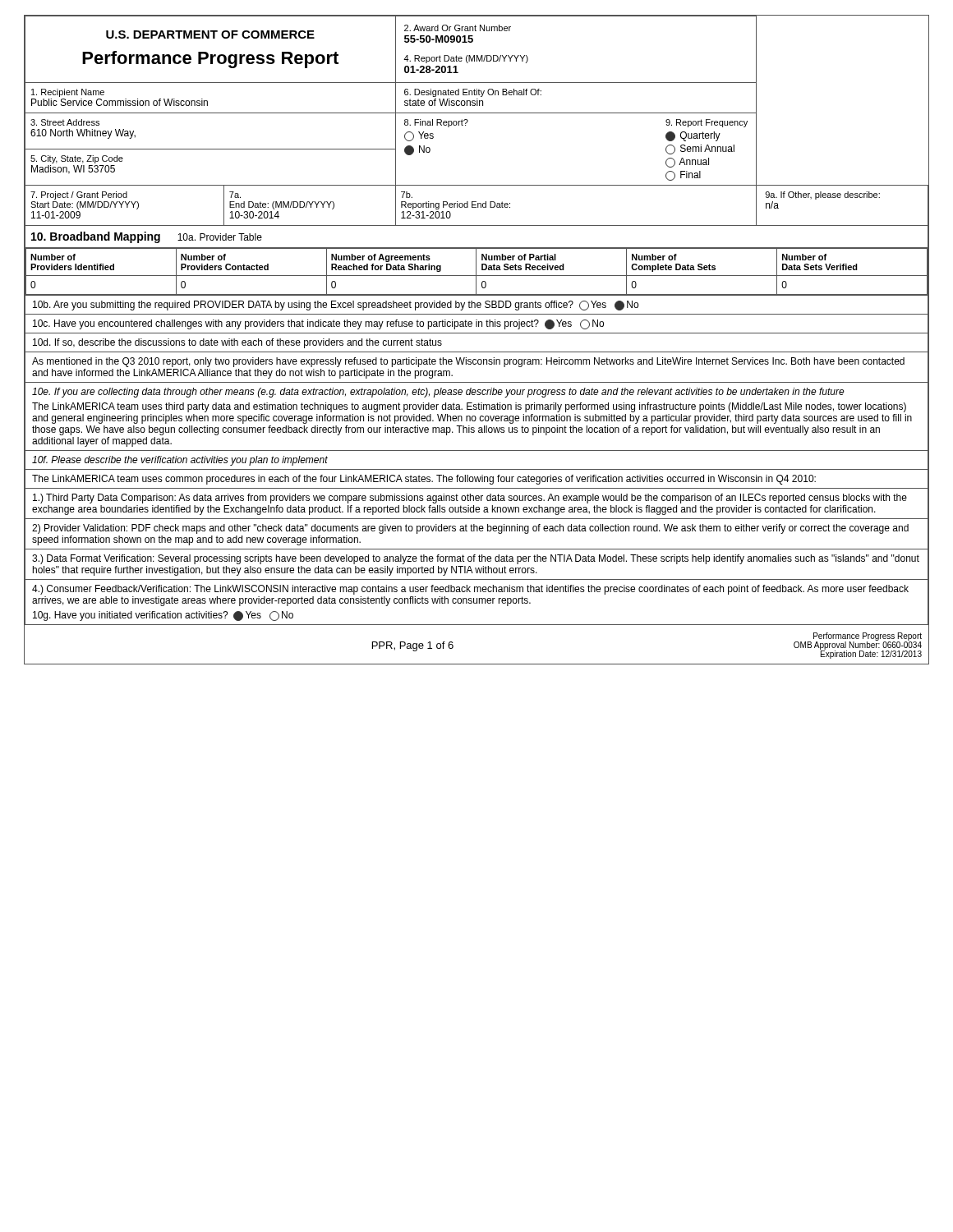Screen dimensions: 1232x953
Task: Locate the text "Final Report?"
Action: coord(436,122)
